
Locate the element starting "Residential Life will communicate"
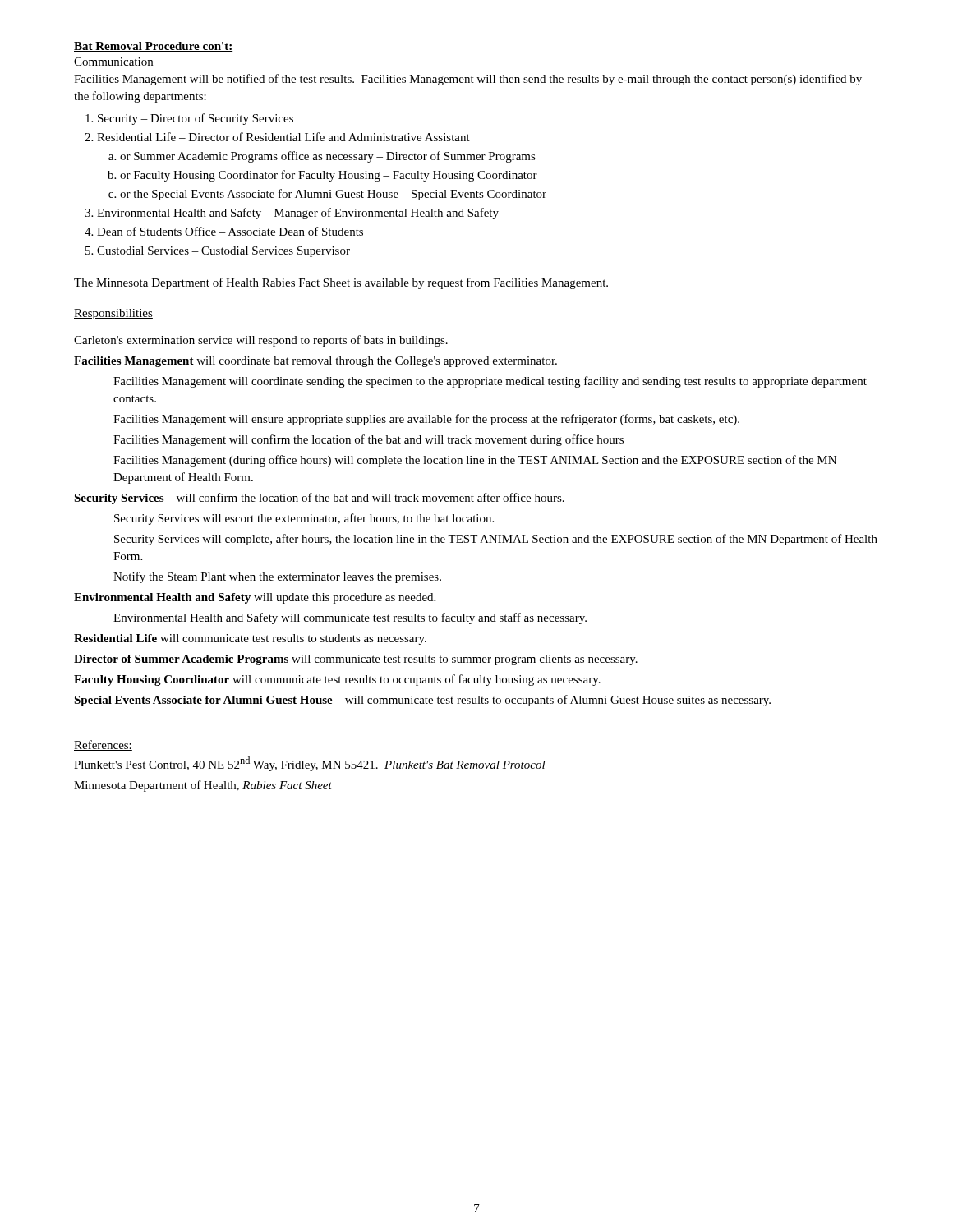tap(250, 639)
